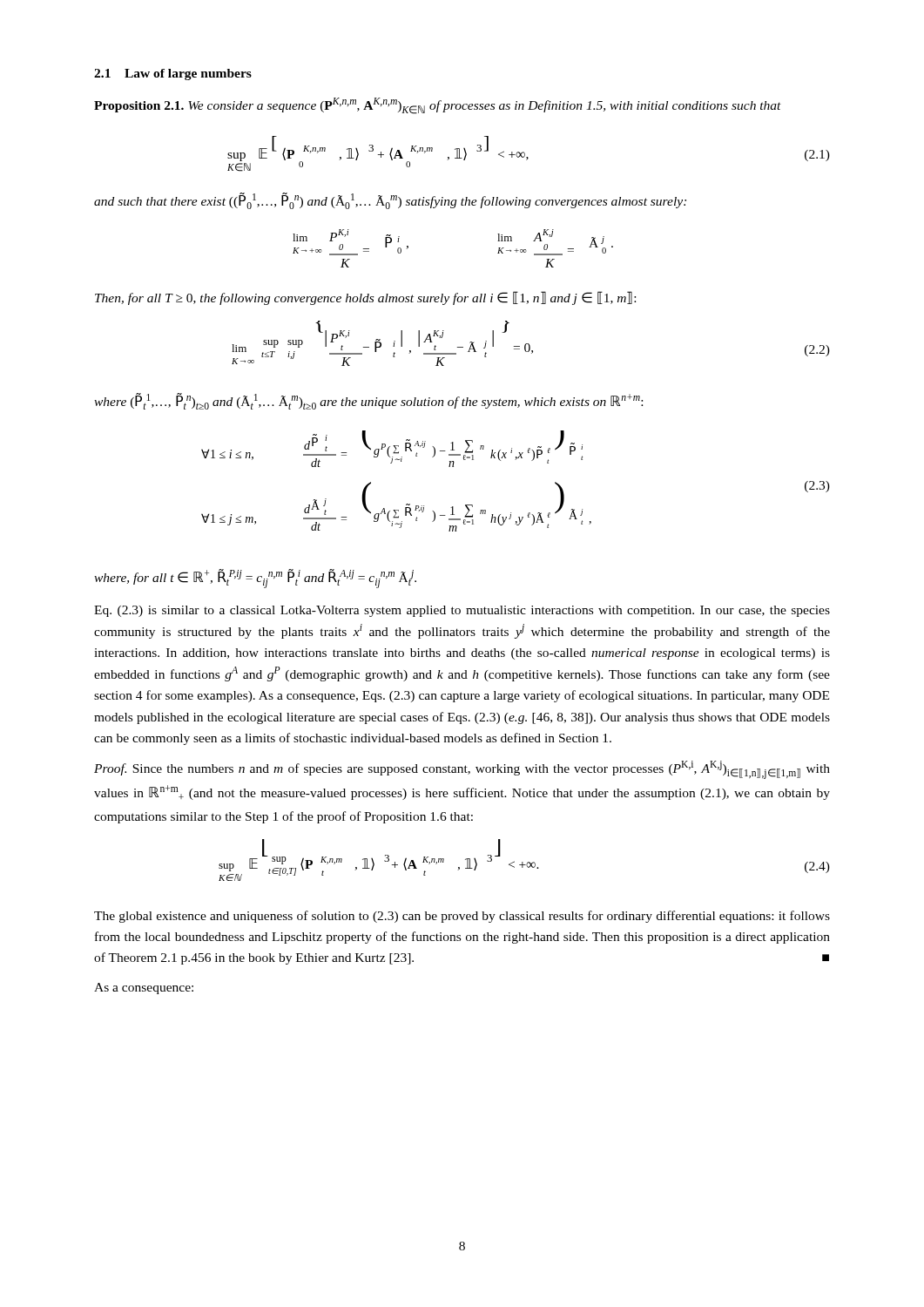Point to the block beginning "Then, for all"
924x1307 pixels.
coord(366,297)
